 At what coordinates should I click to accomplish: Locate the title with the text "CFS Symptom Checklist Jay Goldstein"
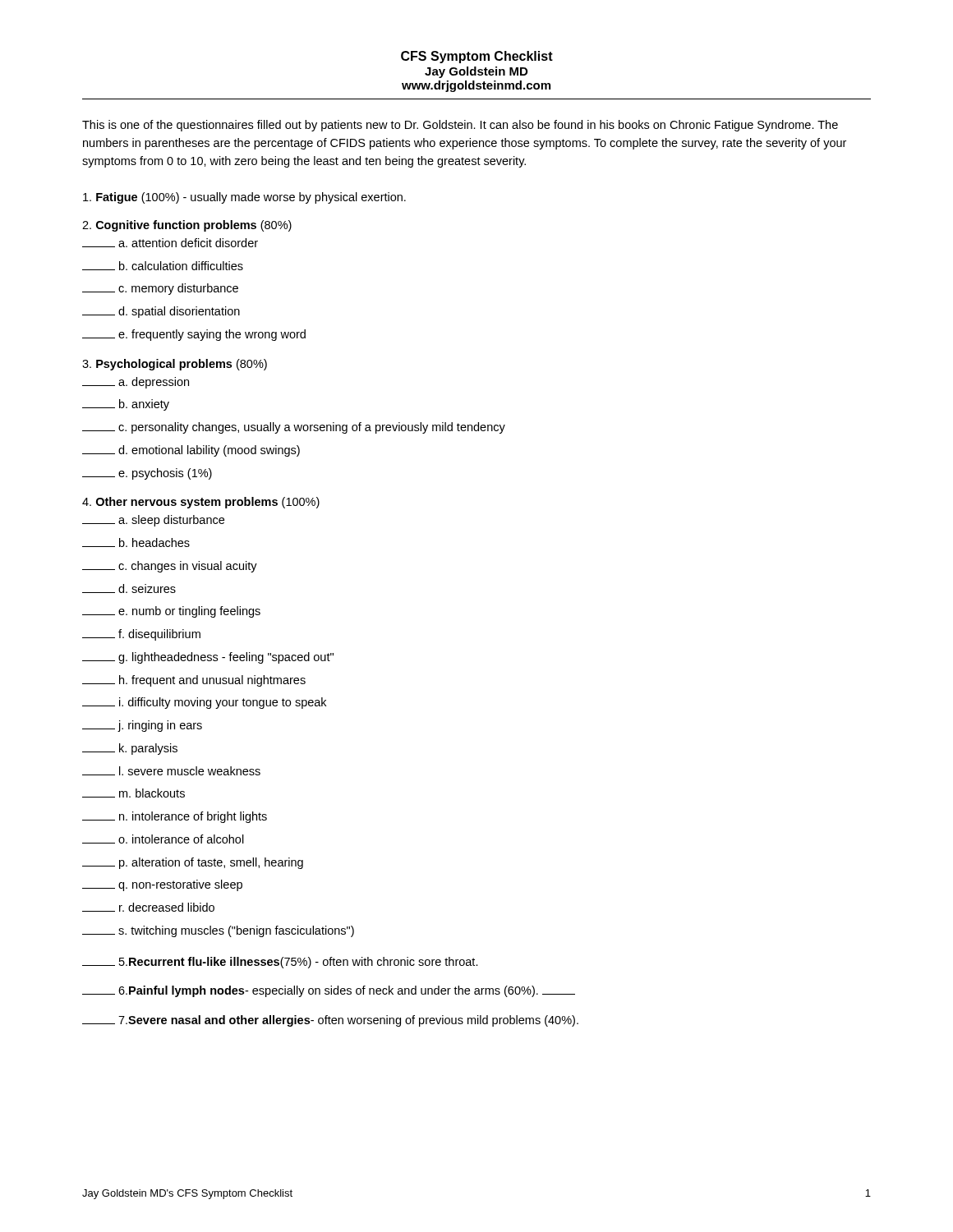(x=476, y=71)
